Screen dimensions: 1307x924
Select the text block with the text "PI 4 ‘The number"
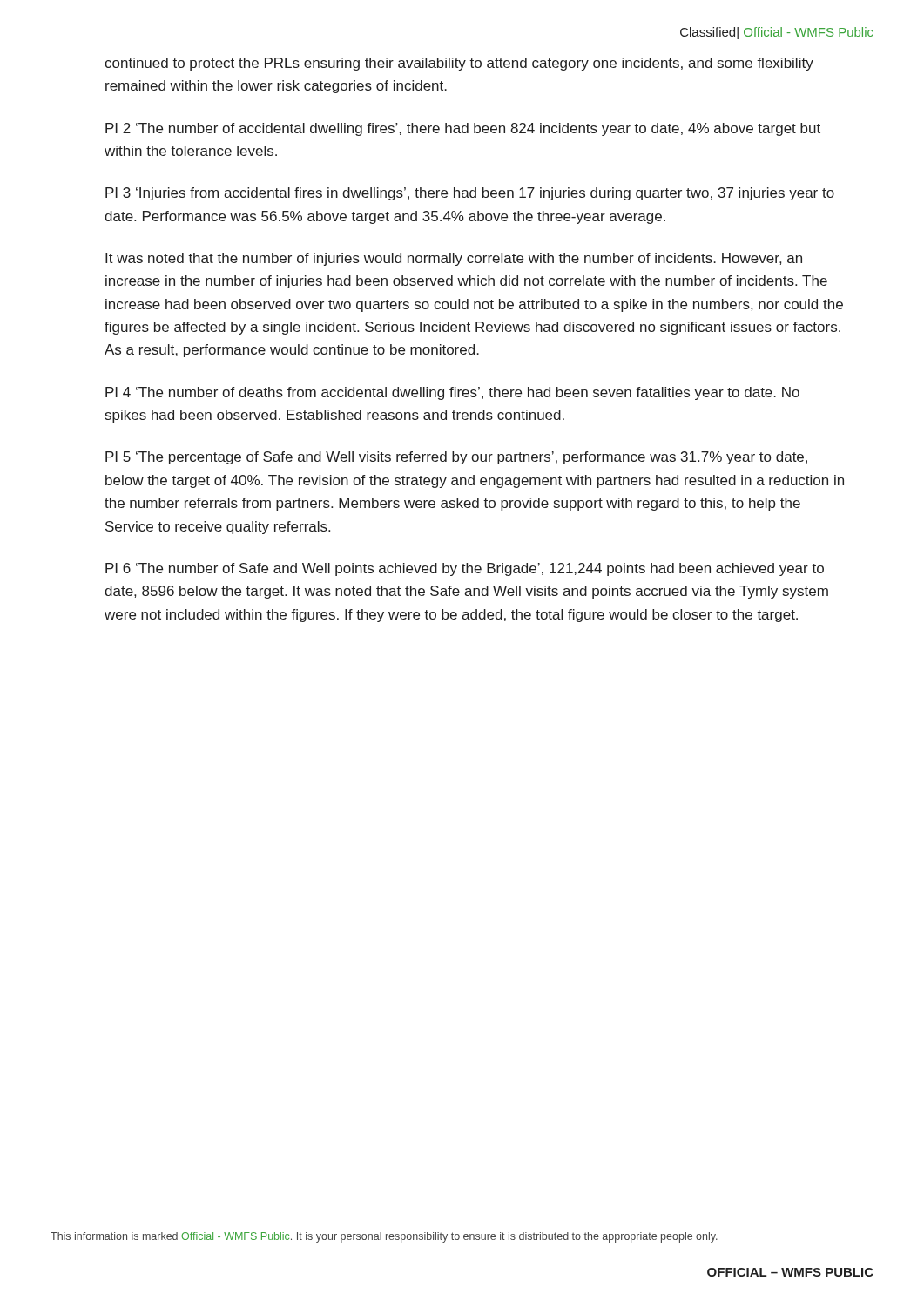(452, 404)
